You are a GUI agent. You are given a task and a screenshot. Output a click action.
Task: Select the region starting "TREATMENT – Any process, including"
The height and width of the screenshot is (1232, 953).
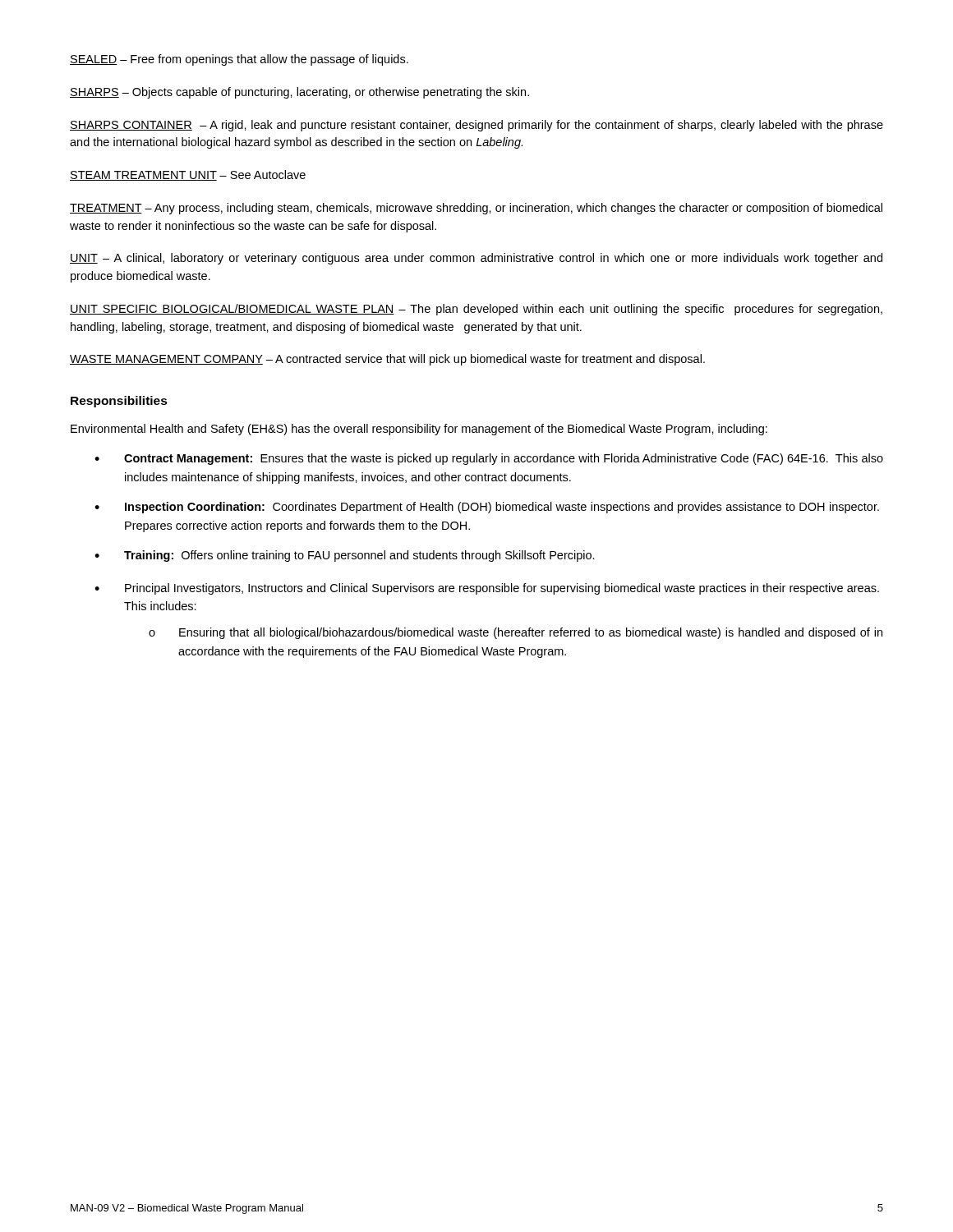(x=476, y=217)
